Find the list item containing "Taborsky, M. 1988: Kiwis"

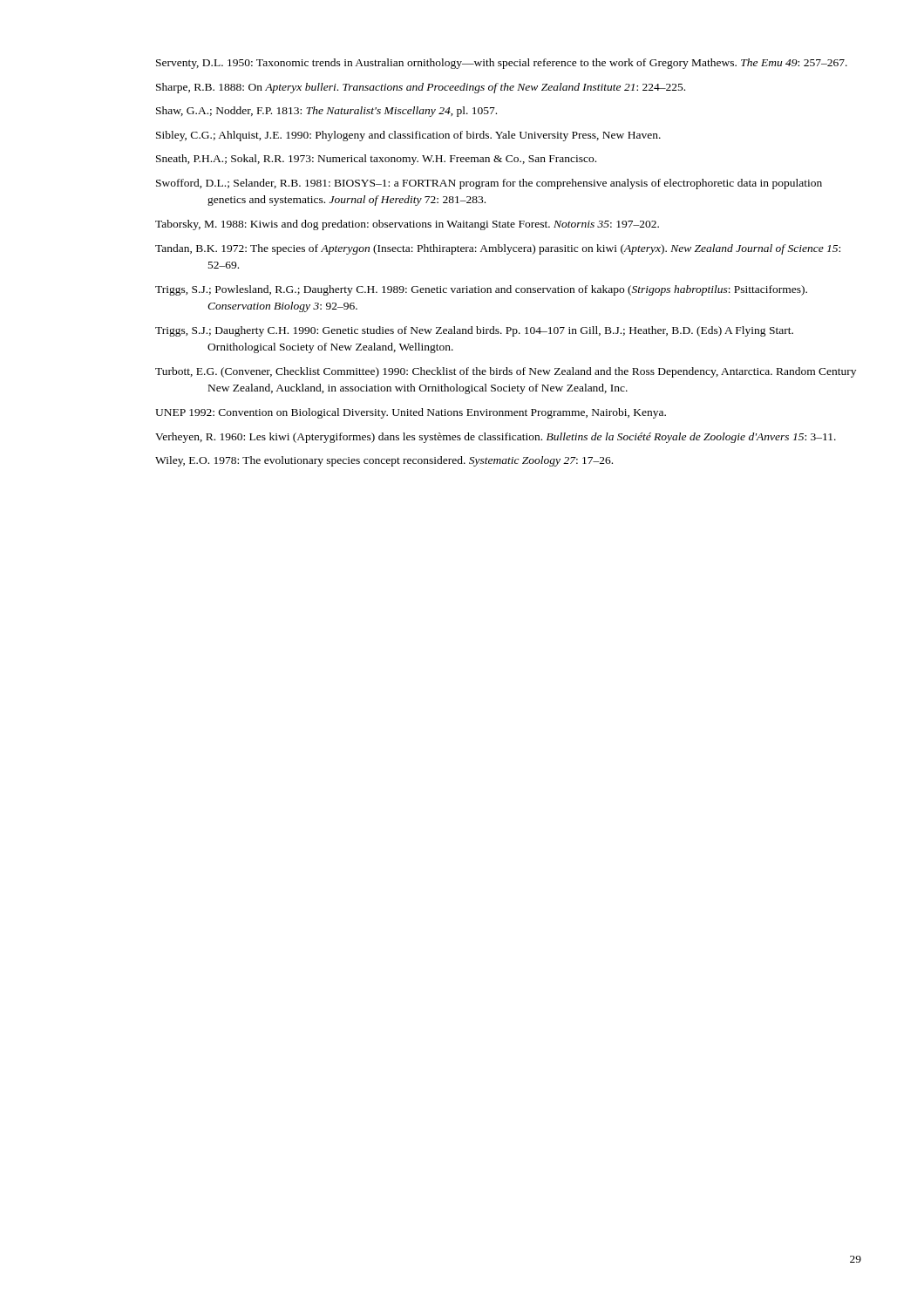point(407,224)
